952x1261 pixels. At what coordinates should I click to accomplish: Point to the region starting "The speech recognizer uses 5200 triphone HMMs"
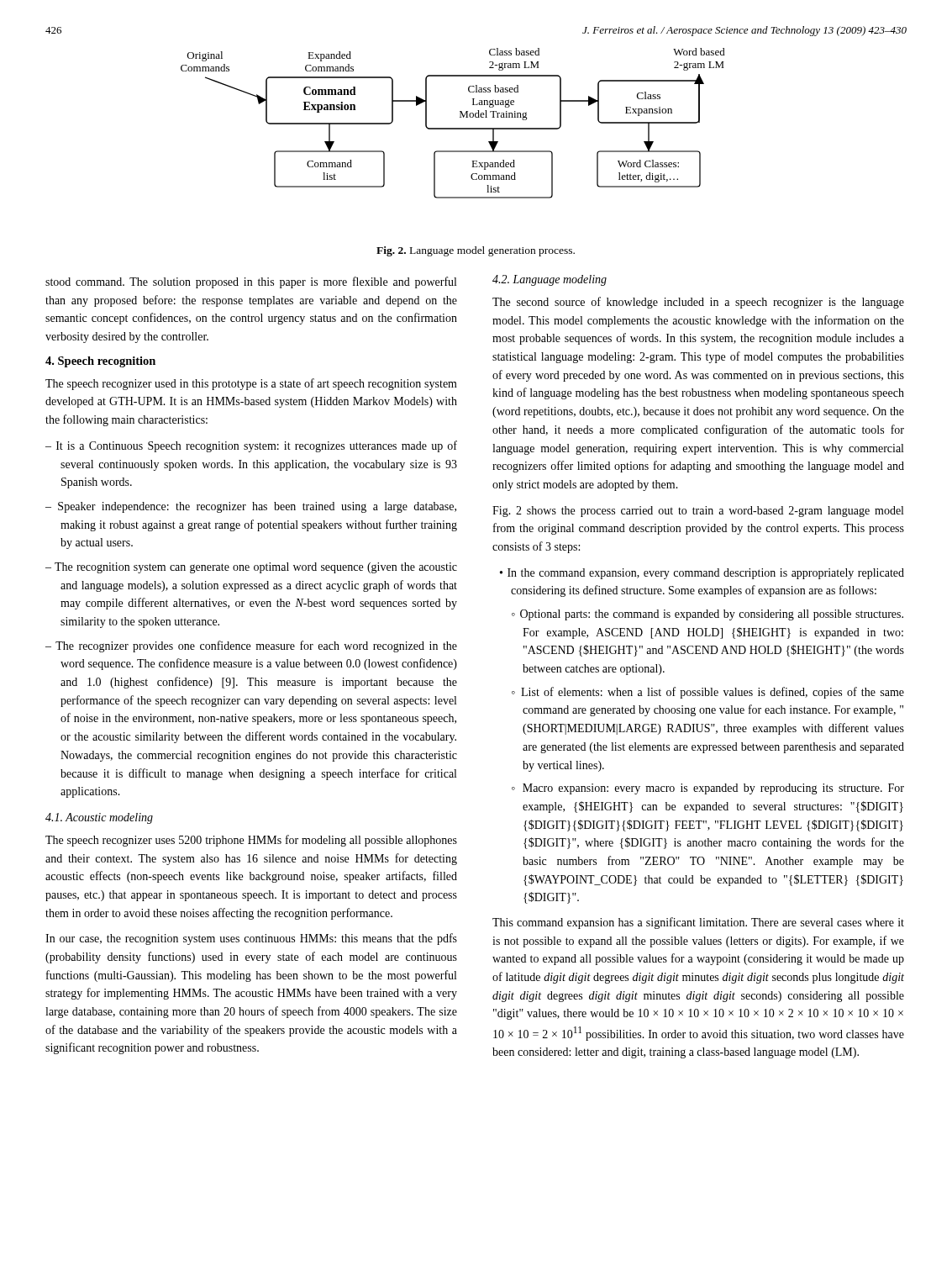tap(251, 877)
